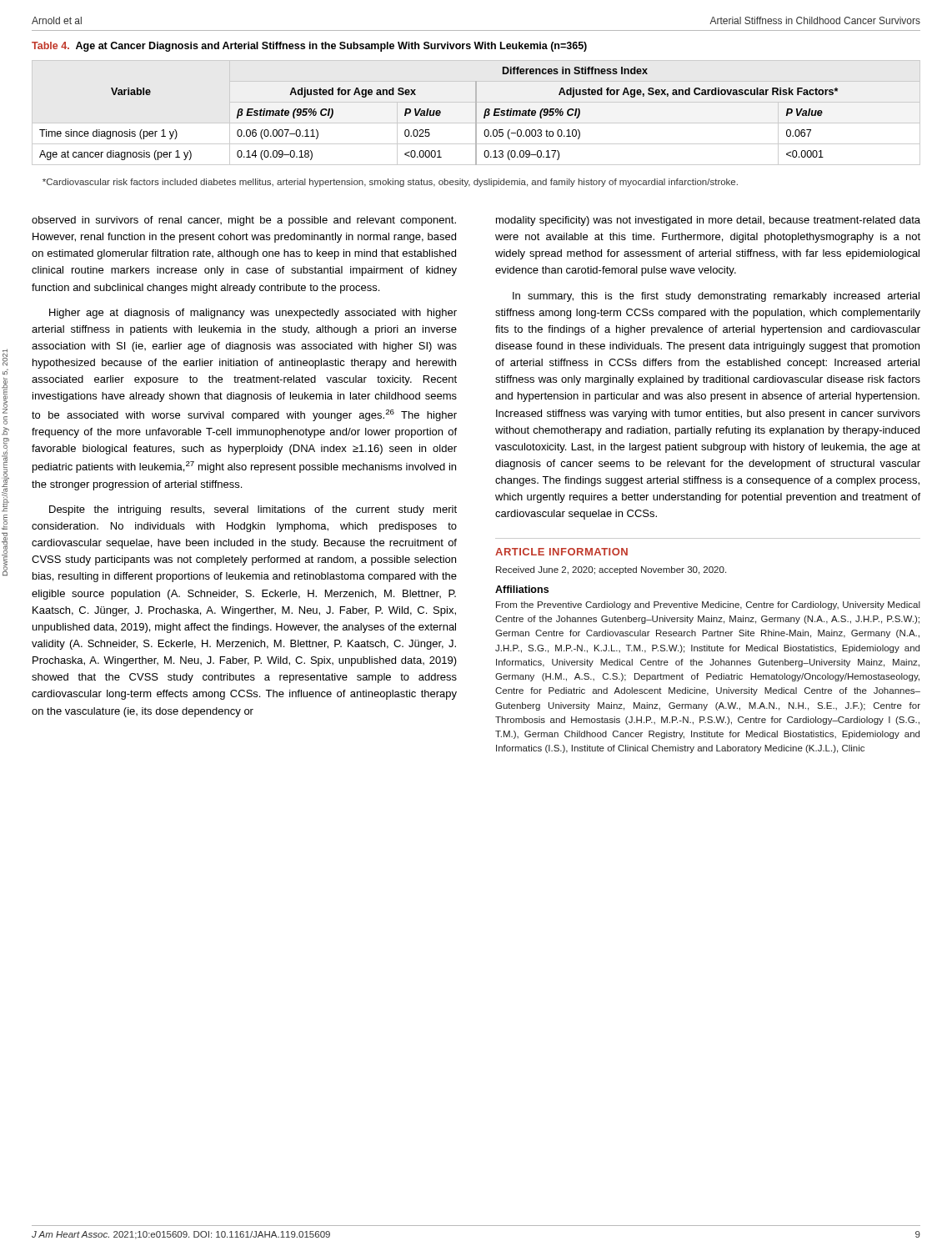Screen dimensions: 1251x952
Task: Click the passage that begins "modality specificity) was not investigated in more"
Action: pyautogui.click(x=708, y=367)
